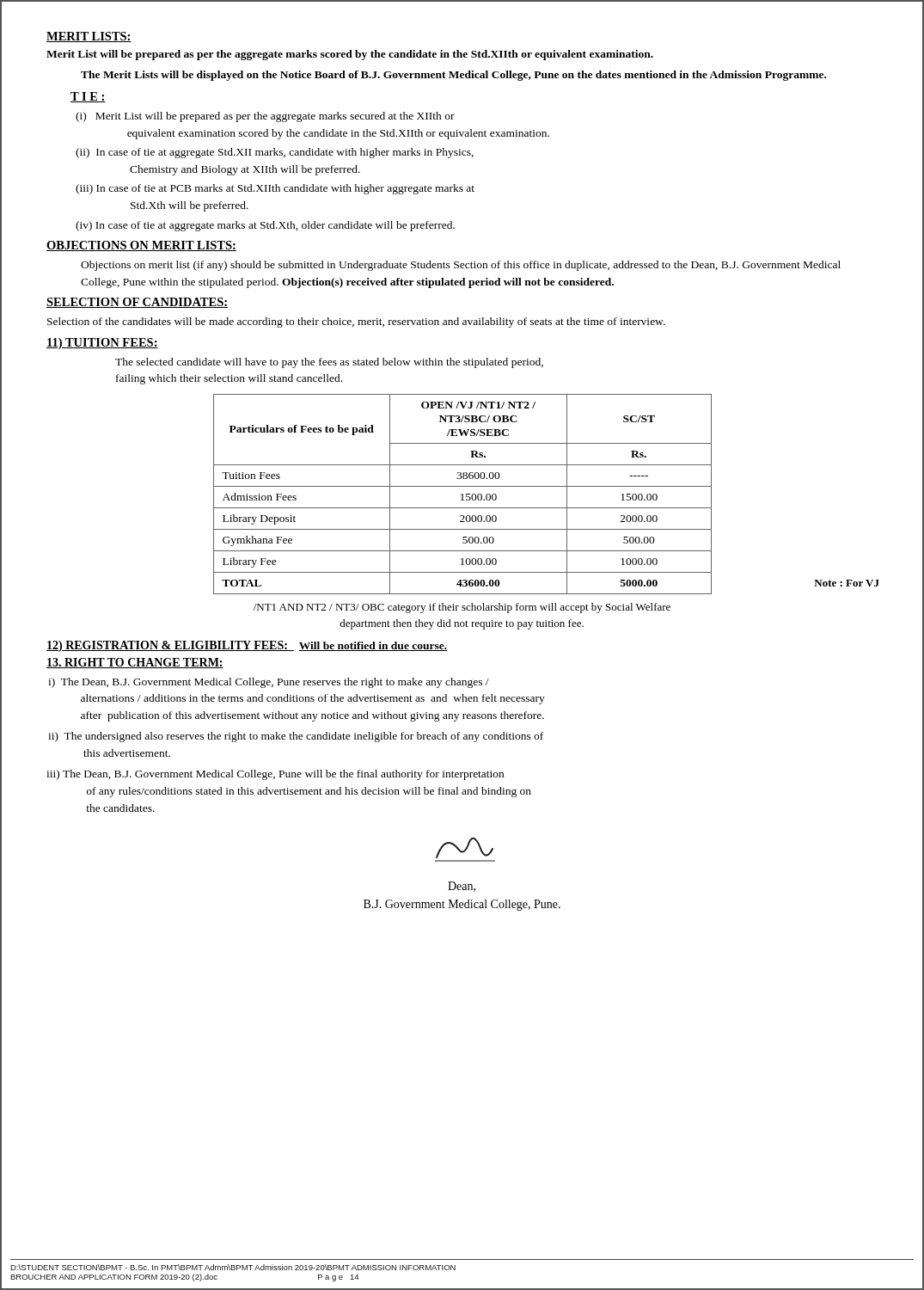
Task: Click on the region starting "ii) The undersigned"
Action: (x=306, y=744)
